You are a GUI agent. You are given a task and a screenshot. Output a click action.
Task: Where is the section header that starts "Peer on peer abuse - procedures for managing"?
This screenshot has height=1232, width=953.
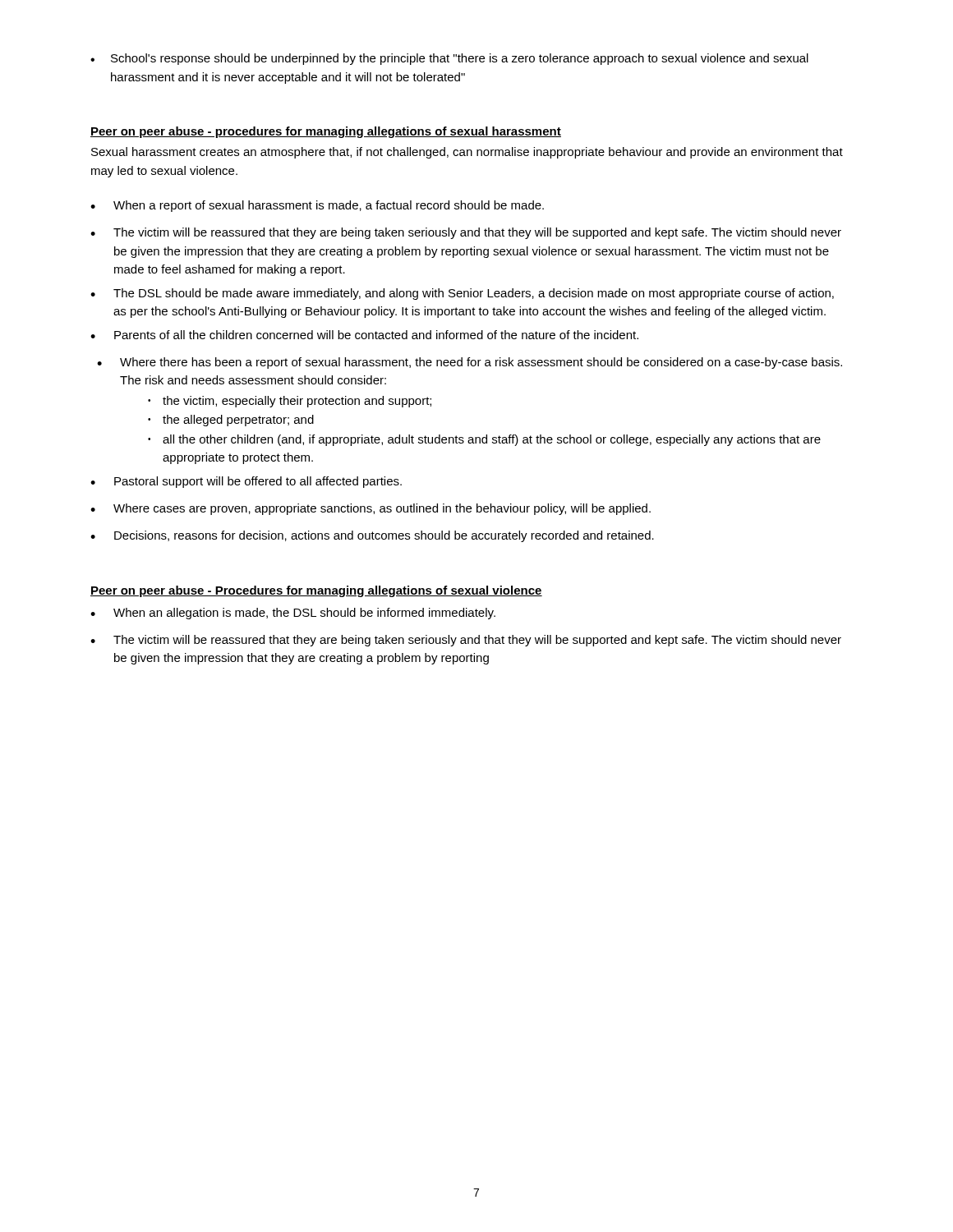326,131
